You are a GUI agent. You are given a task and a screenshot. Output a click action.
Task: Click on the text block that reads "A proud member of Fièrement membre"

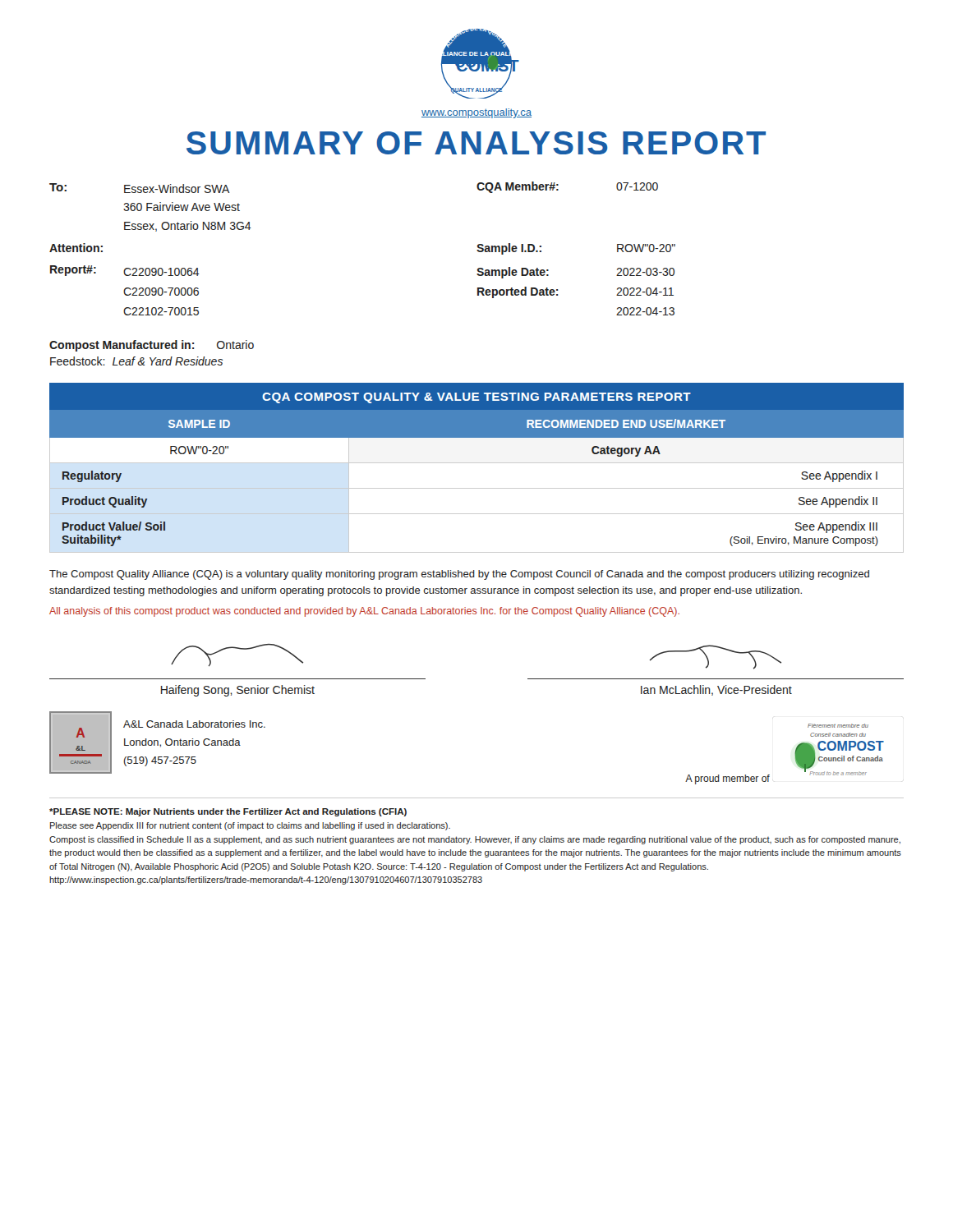[x=795, y=750]
